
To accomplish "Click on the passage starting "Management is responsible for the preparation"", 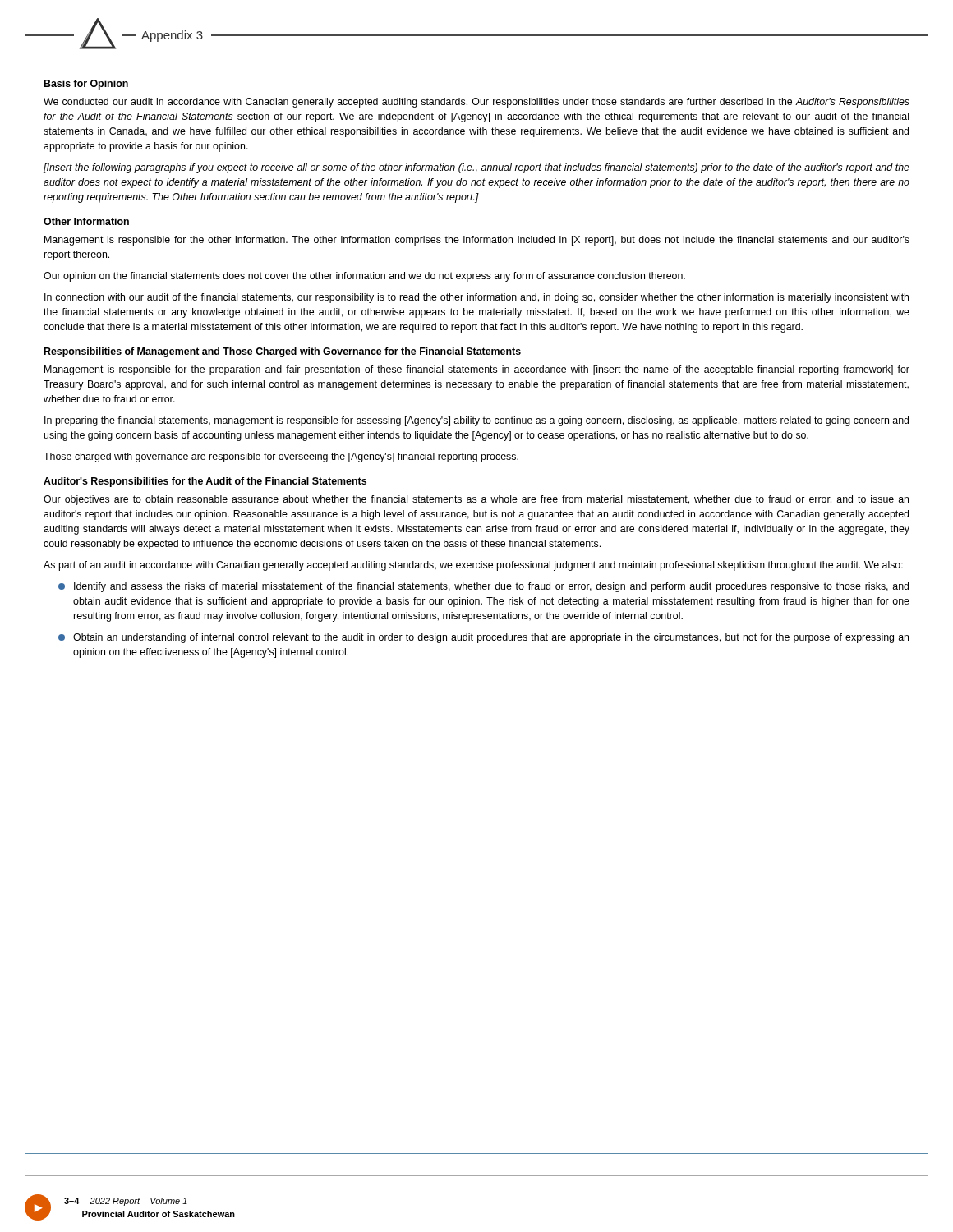I will [476, 384].
